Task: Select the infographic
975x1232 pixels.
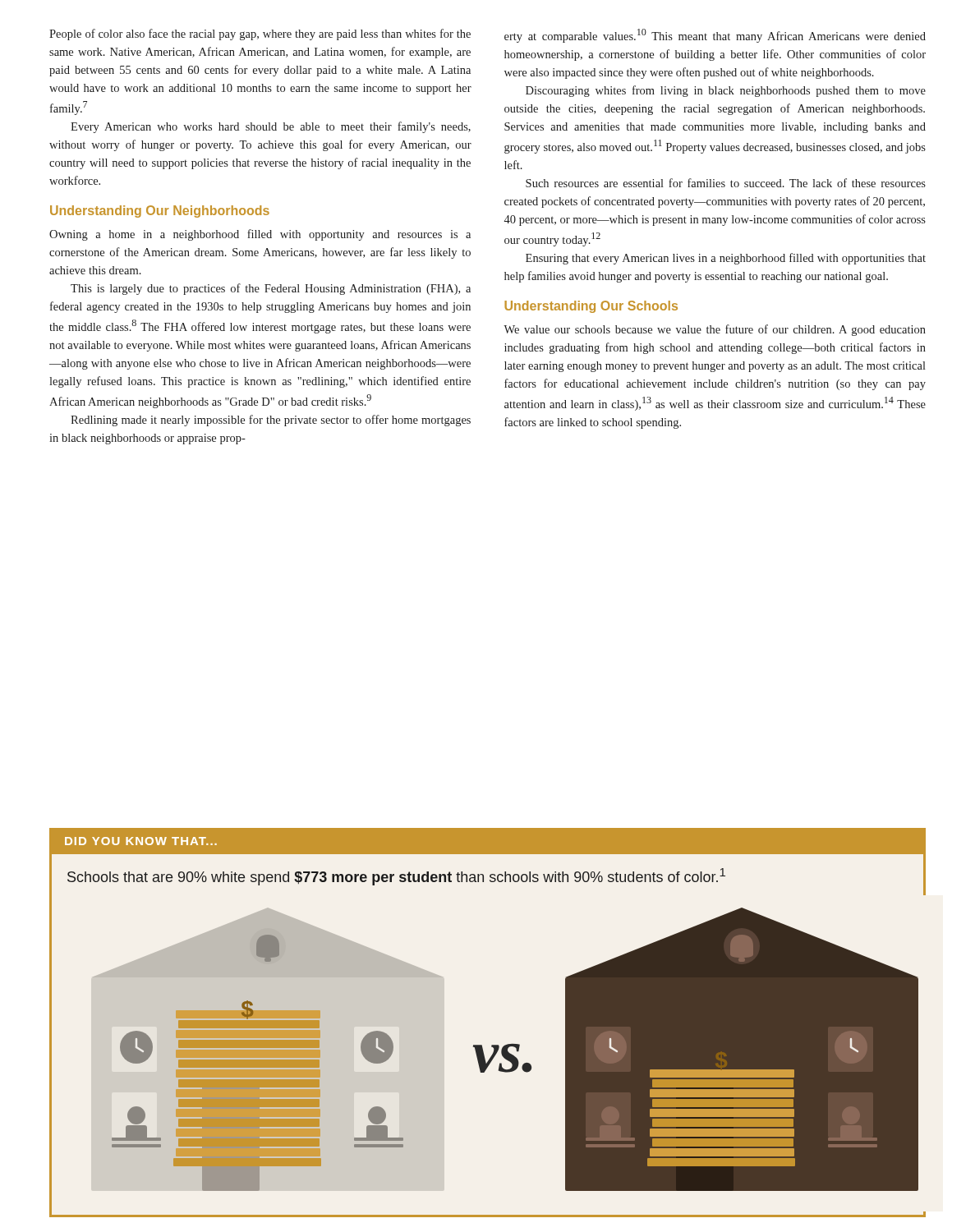Action: (x=488, y=1055)
